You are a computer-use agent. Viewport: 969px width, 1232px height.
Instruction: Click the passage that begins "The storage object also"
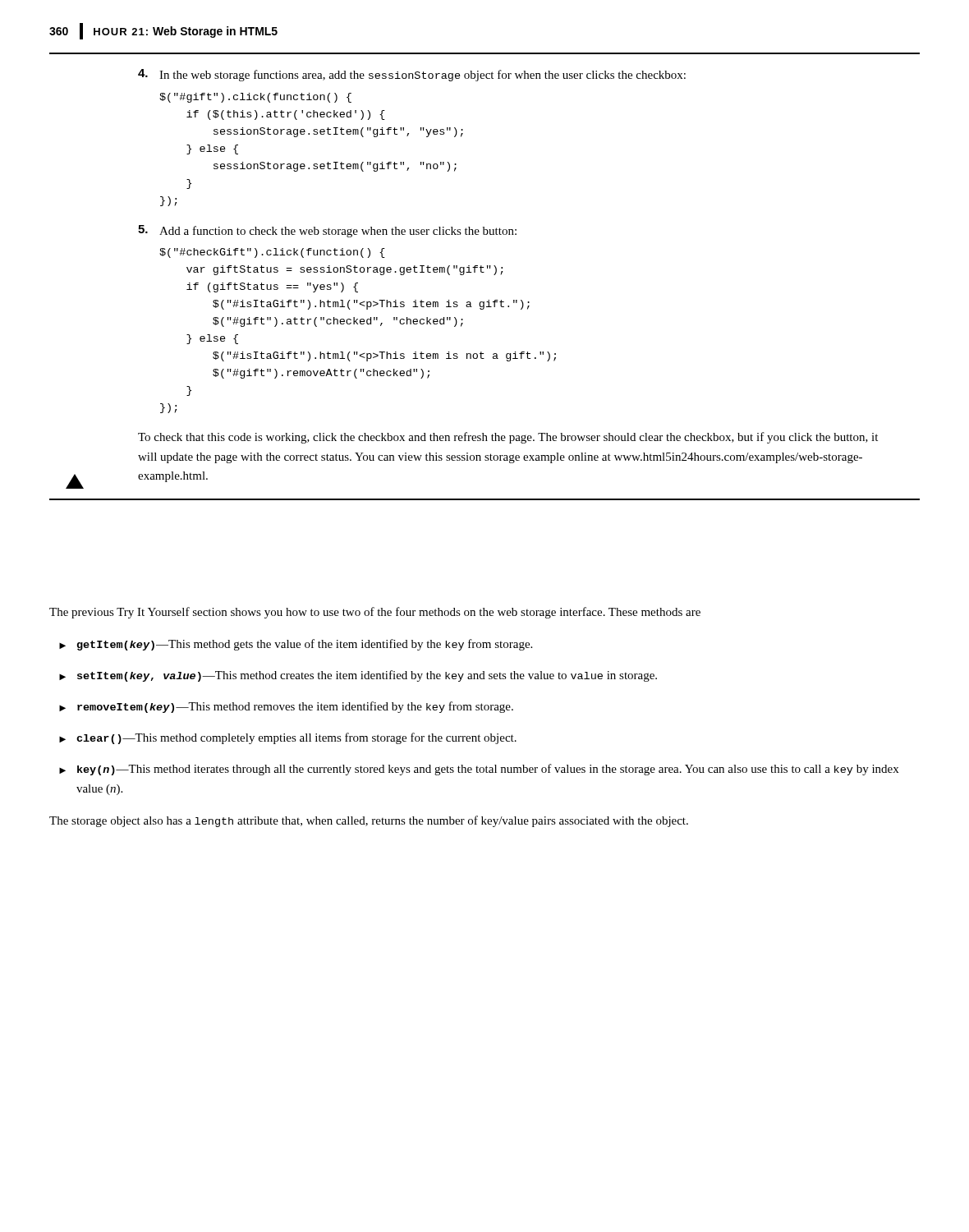click(x=369, y=821)
